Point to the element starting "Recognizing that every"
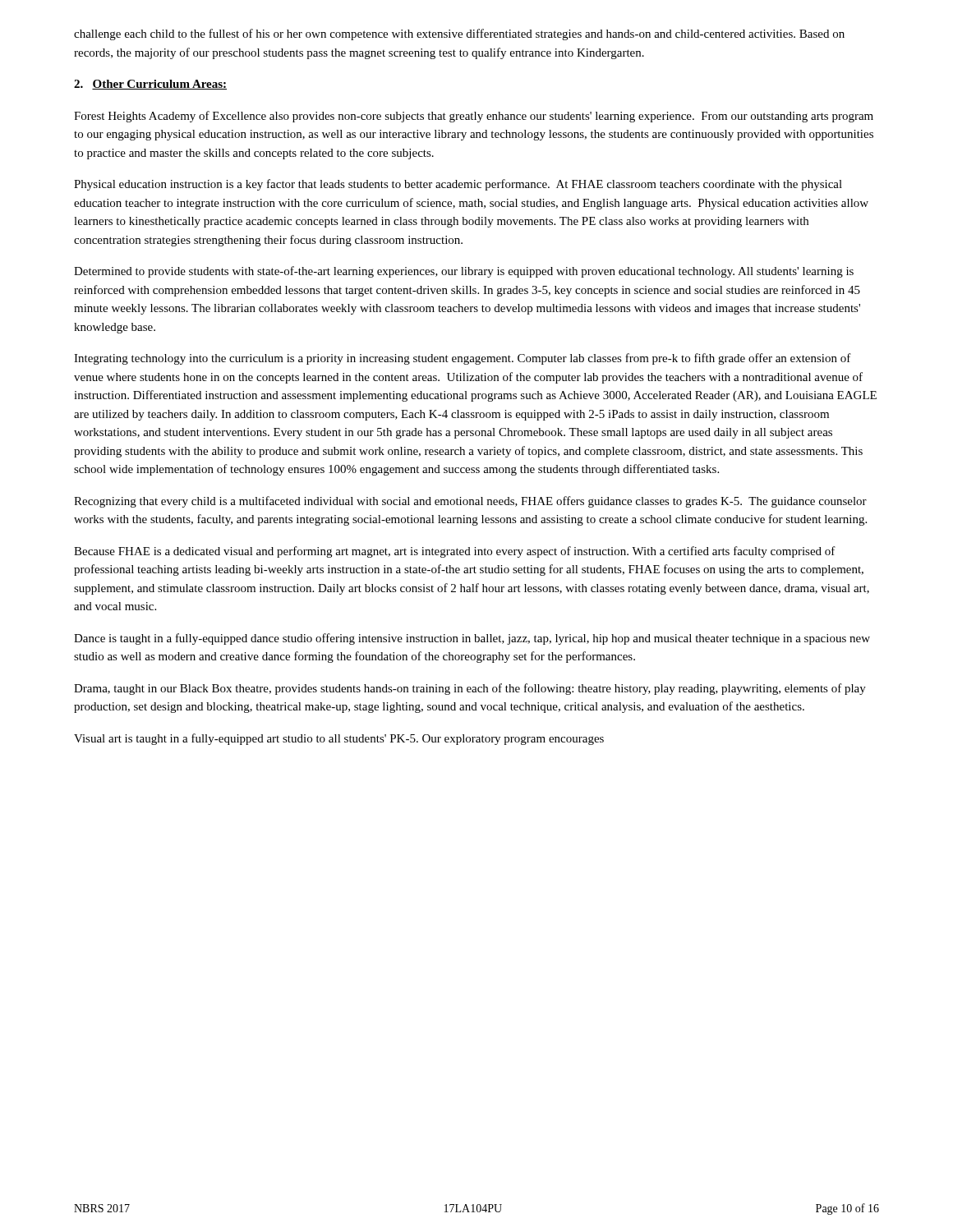 pos(471,510)
